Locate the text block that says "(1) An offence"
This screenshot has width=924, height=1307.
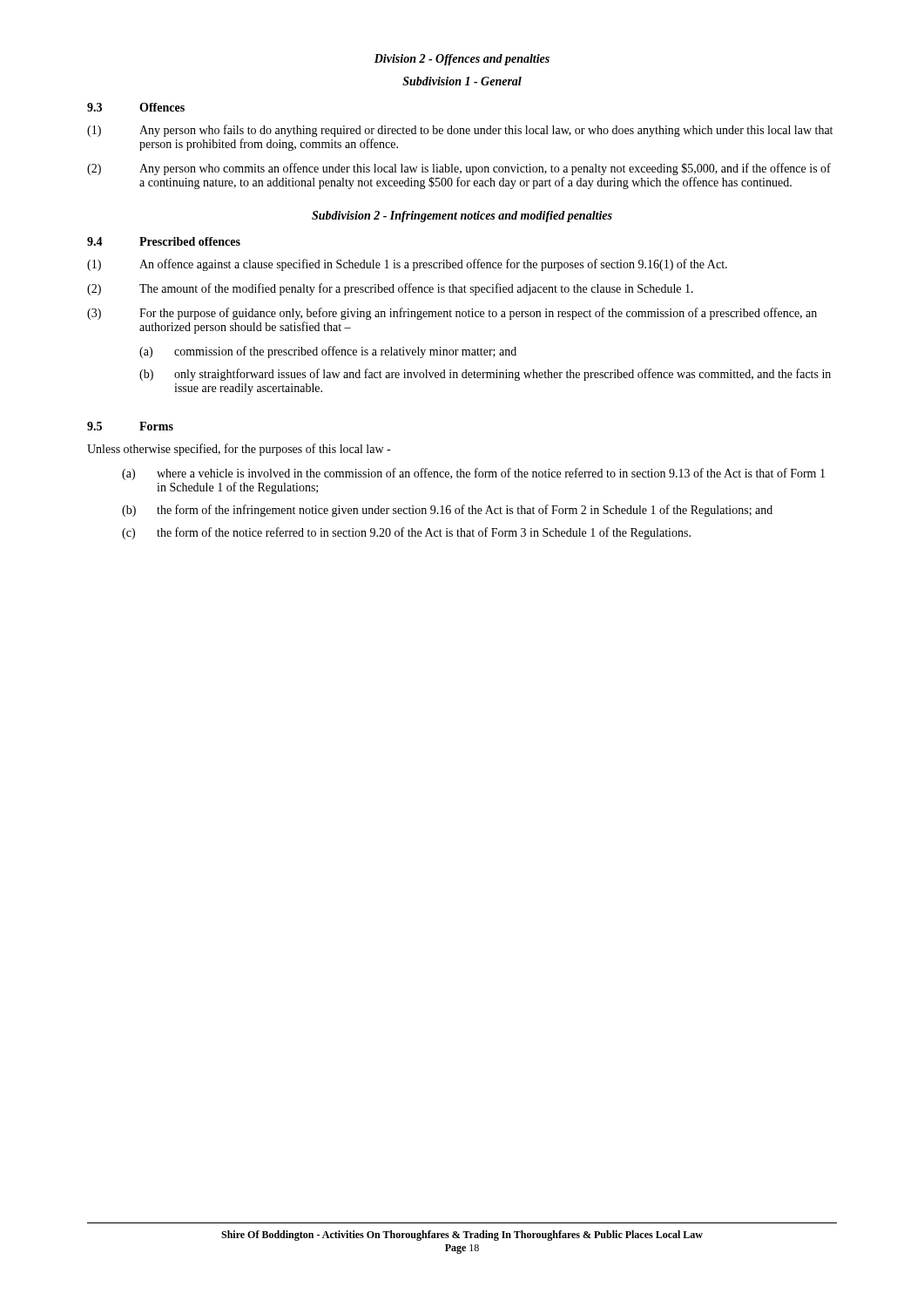[x=462, y=265]
